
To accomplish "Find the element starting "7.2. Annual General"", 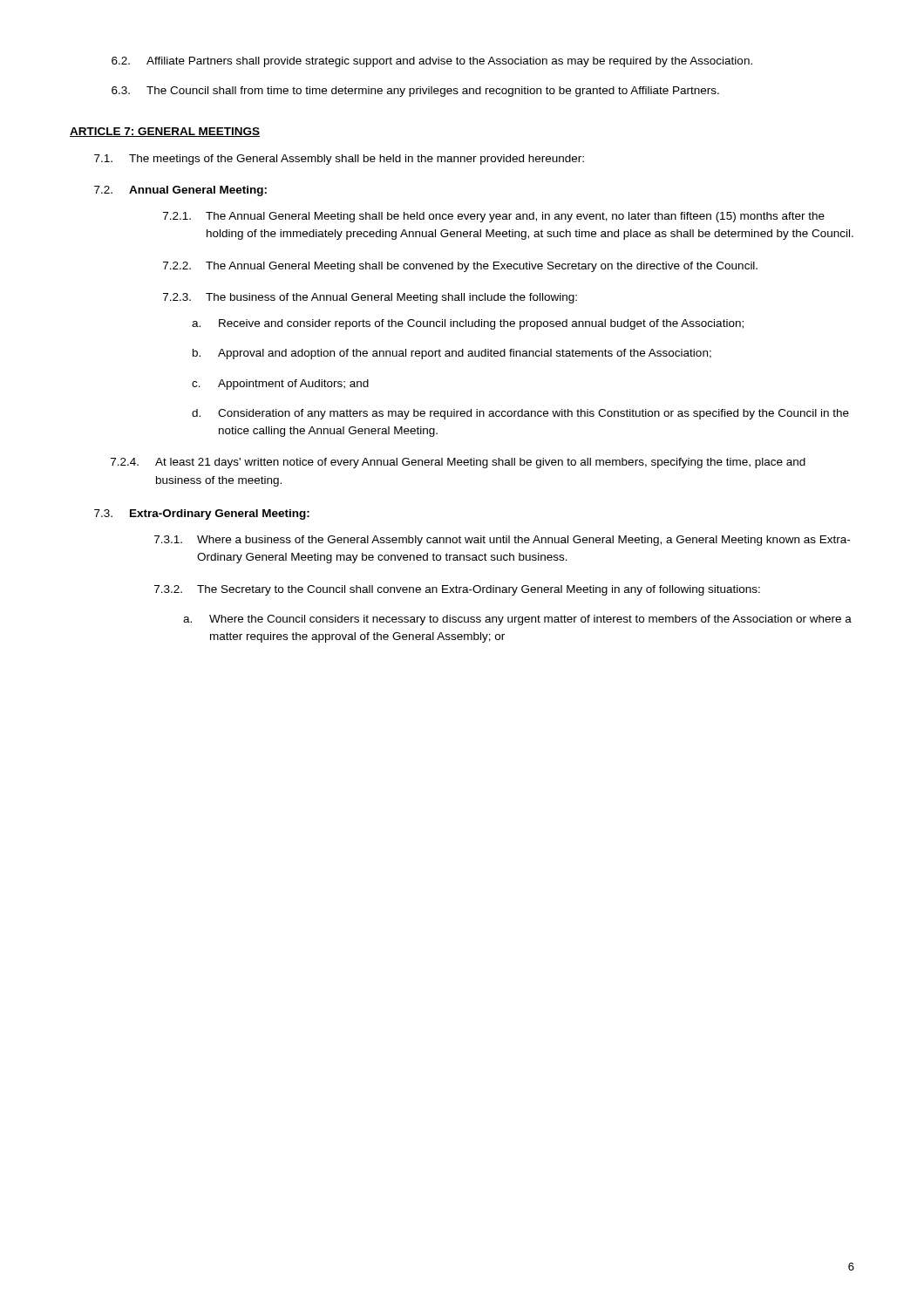I will point(180,191).
